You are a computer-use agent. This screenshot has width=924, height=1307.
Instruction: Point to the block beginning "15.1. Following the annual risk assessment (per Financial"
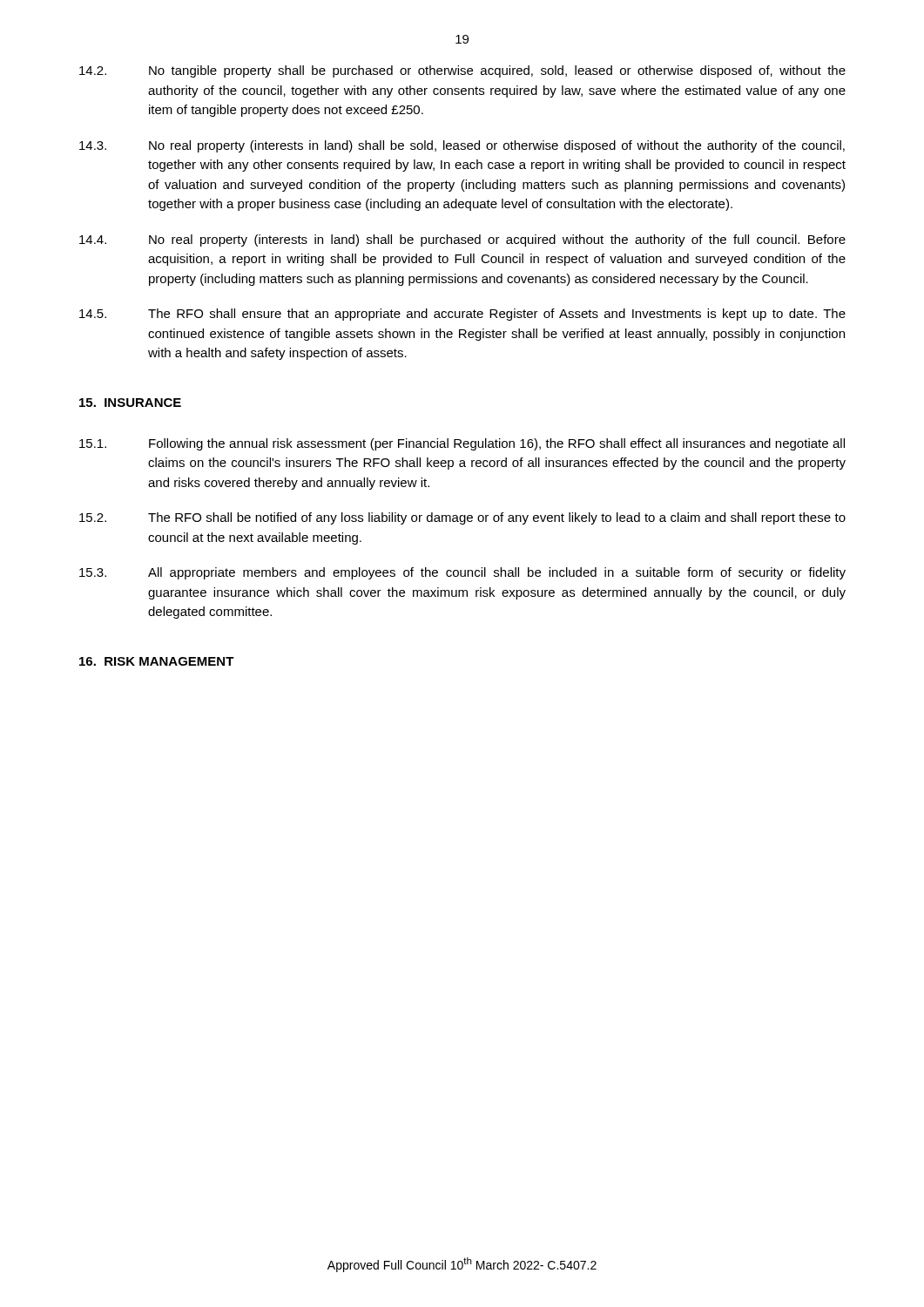pyautogui.click(x=462, y=463)
